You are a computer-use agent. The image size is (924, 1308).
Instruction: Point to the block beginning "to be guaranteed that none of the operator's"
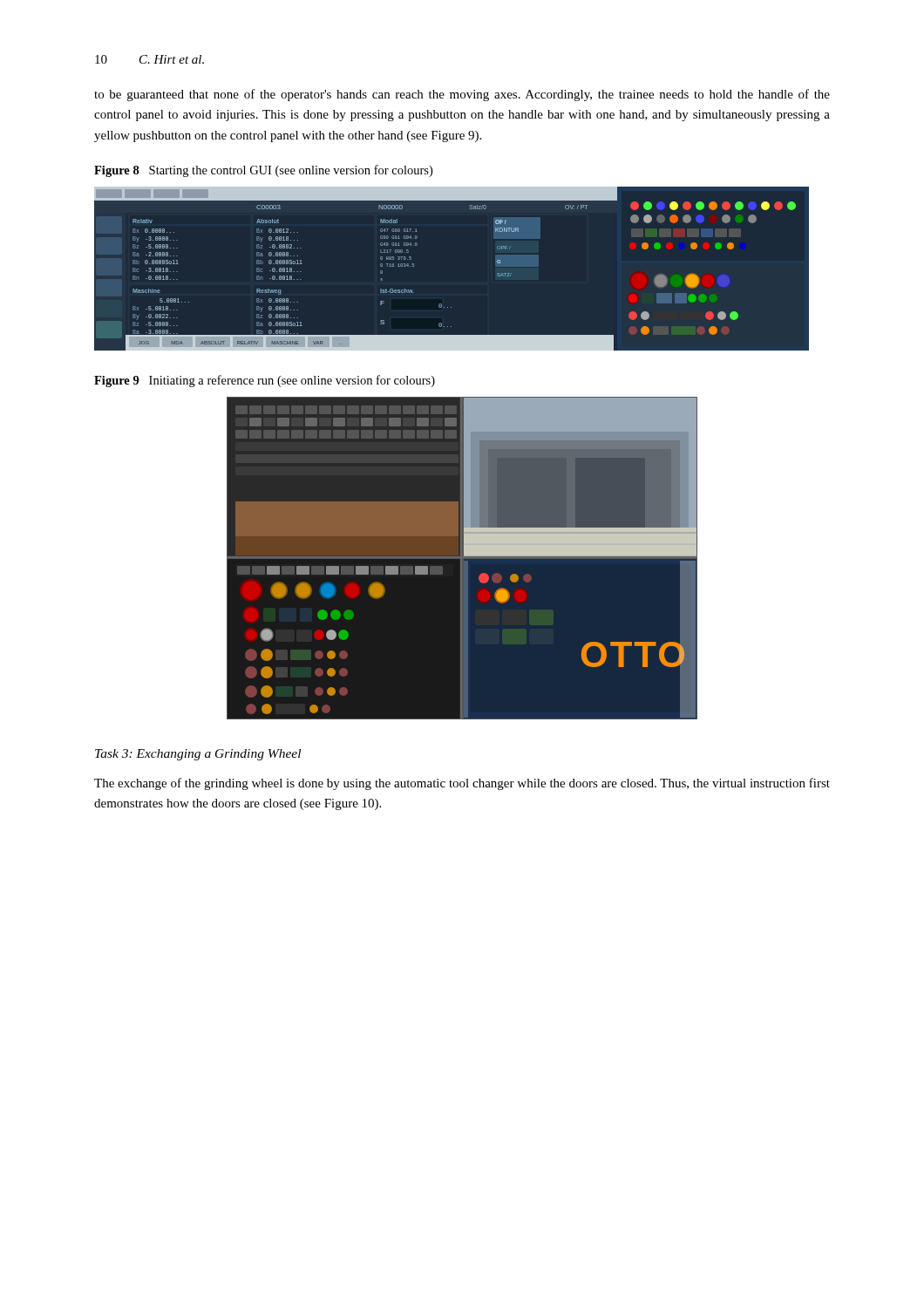(x=462, y=114)
